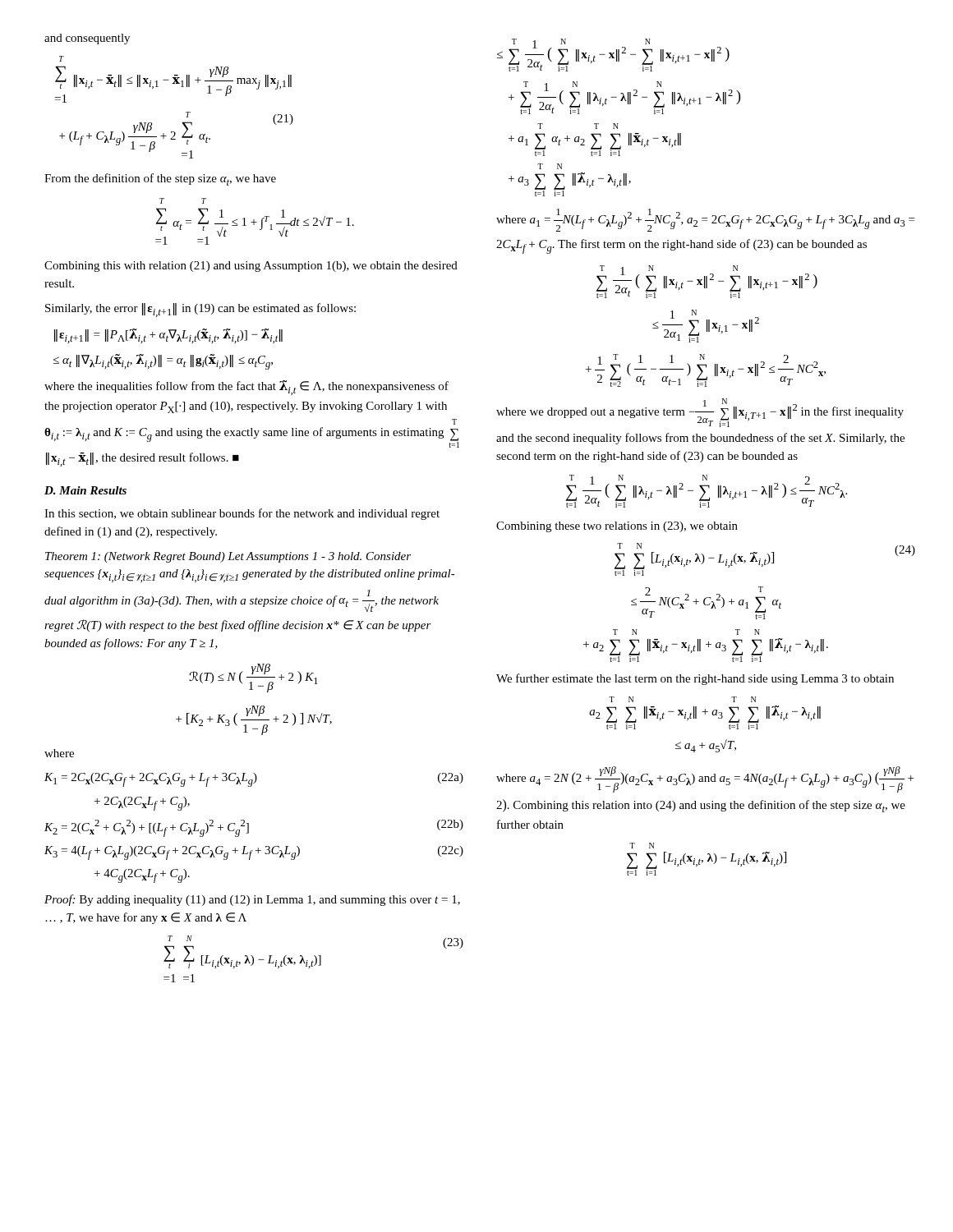Point to the block beginning "Similarly, the error ‖εi,t+1‖"
Screen dimensions: 1232x953
click(x=201, y=309)
